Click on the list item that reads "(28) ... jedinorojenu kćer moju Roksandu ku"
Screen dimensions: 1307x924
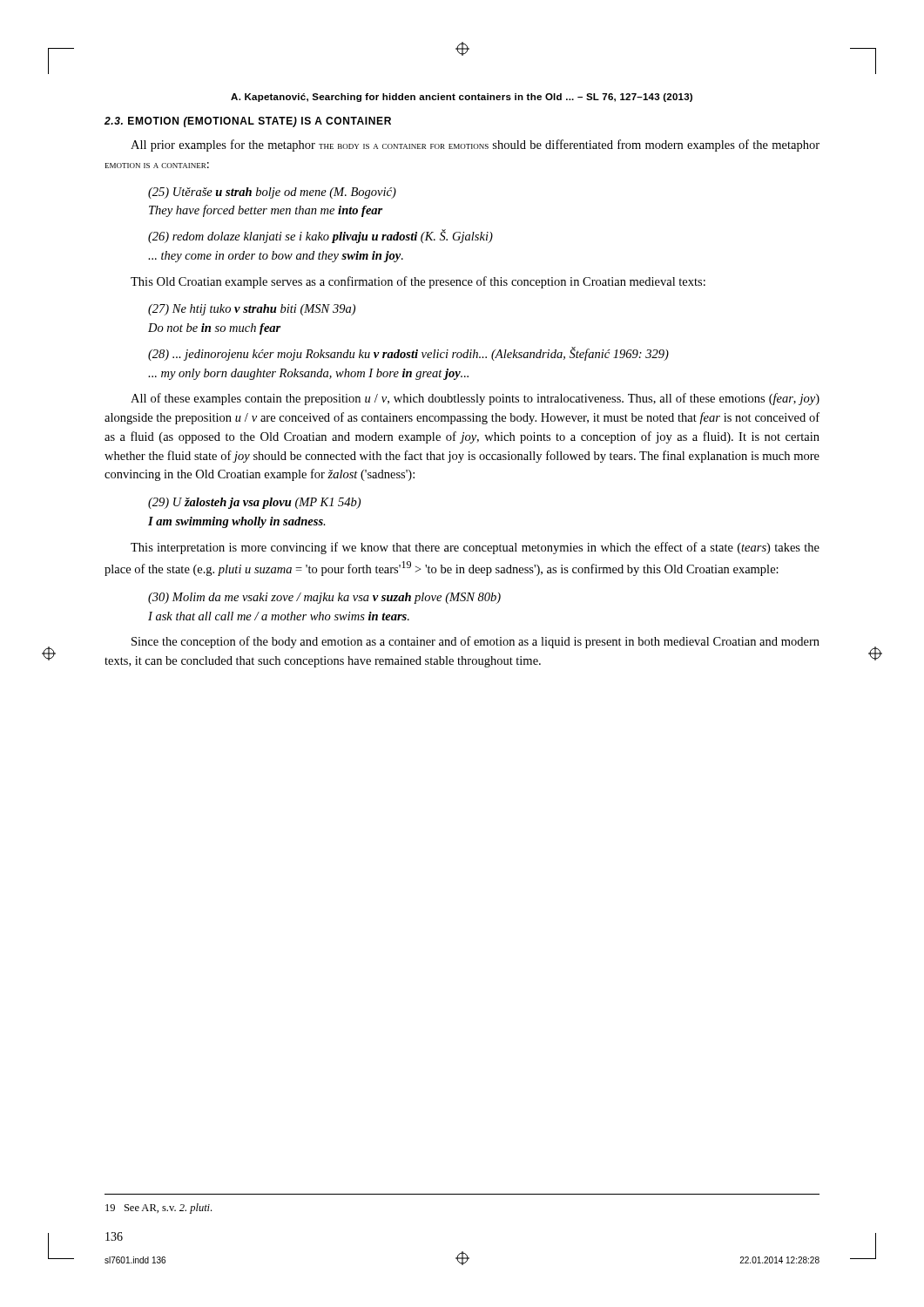point(484,364)
